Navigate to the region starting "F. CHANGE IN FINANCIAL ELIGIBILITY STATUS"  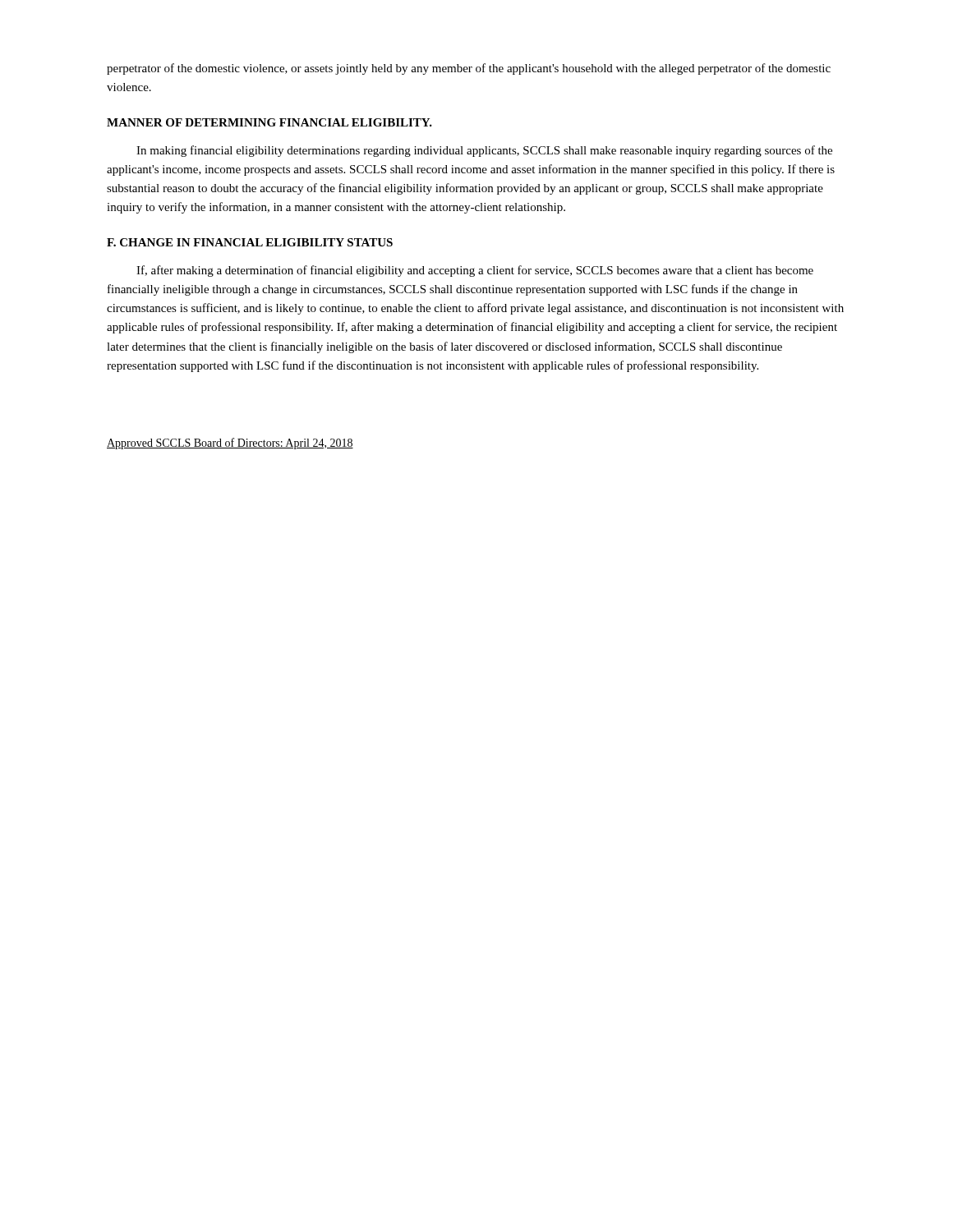[250, 242]
